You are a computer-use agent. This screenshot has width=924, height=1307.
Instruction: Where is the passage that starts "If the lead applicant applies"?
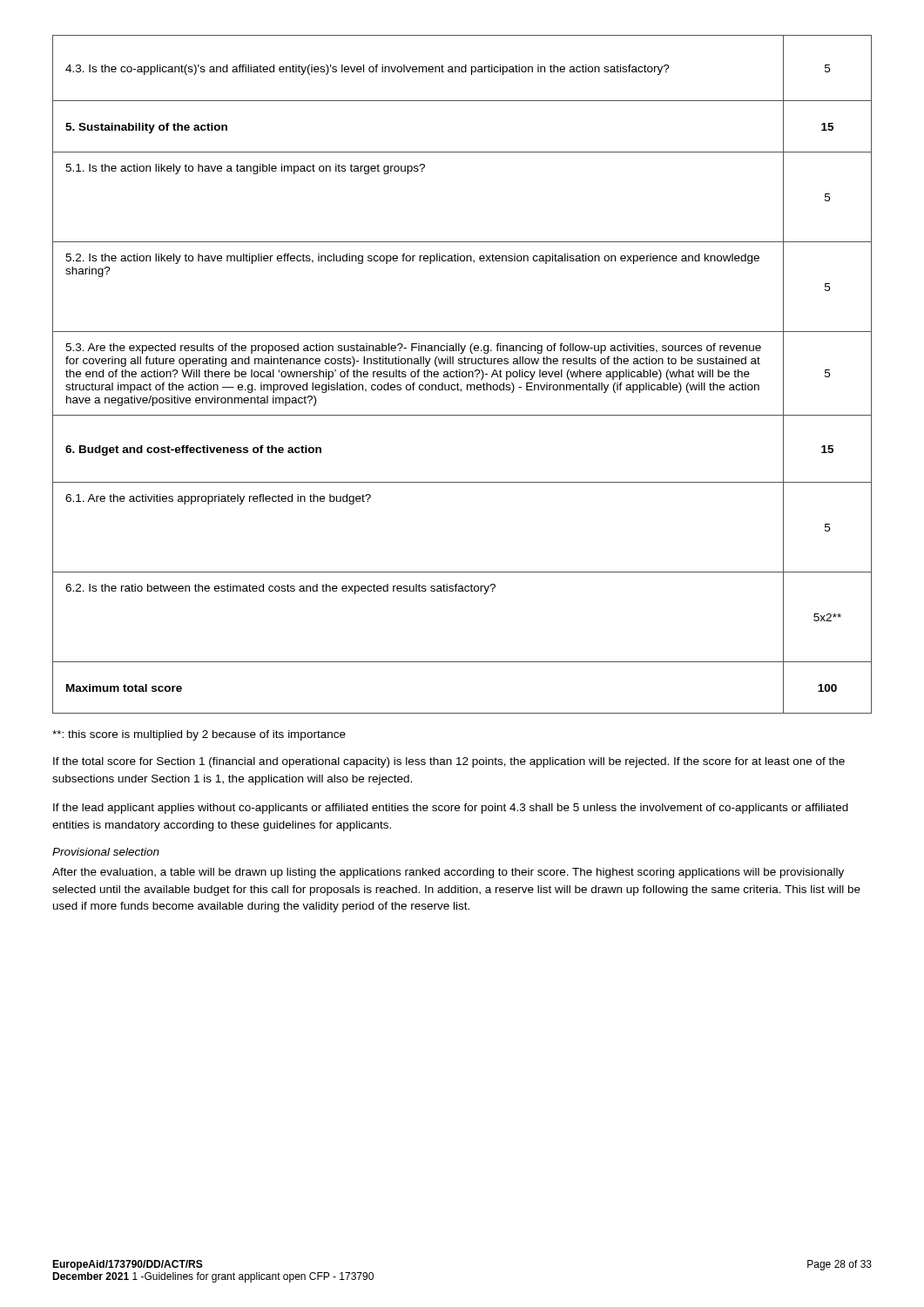click(x=450, y=816)
